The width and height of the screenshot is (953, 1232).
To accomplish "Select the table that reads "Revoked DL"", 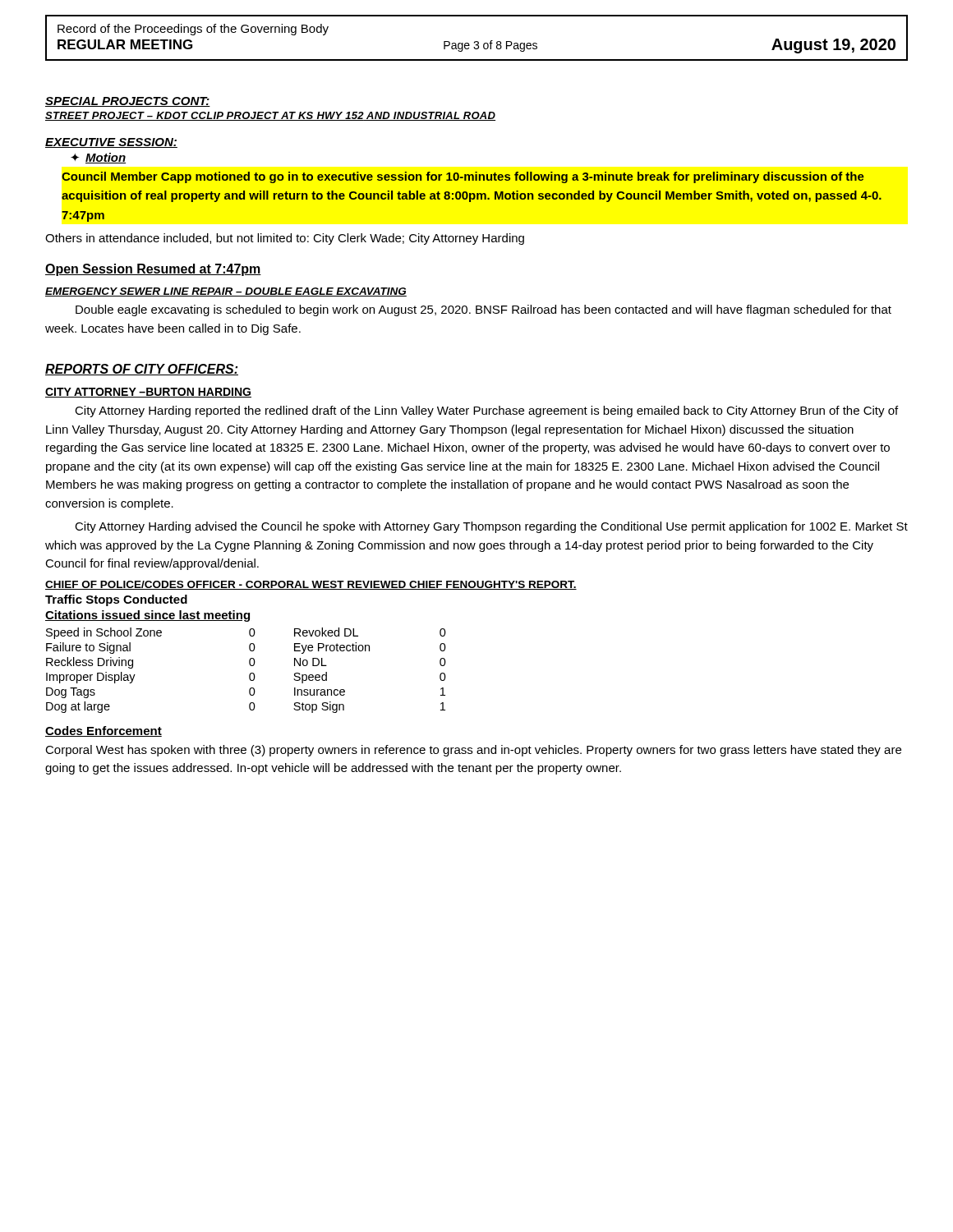I will [476, 669].
